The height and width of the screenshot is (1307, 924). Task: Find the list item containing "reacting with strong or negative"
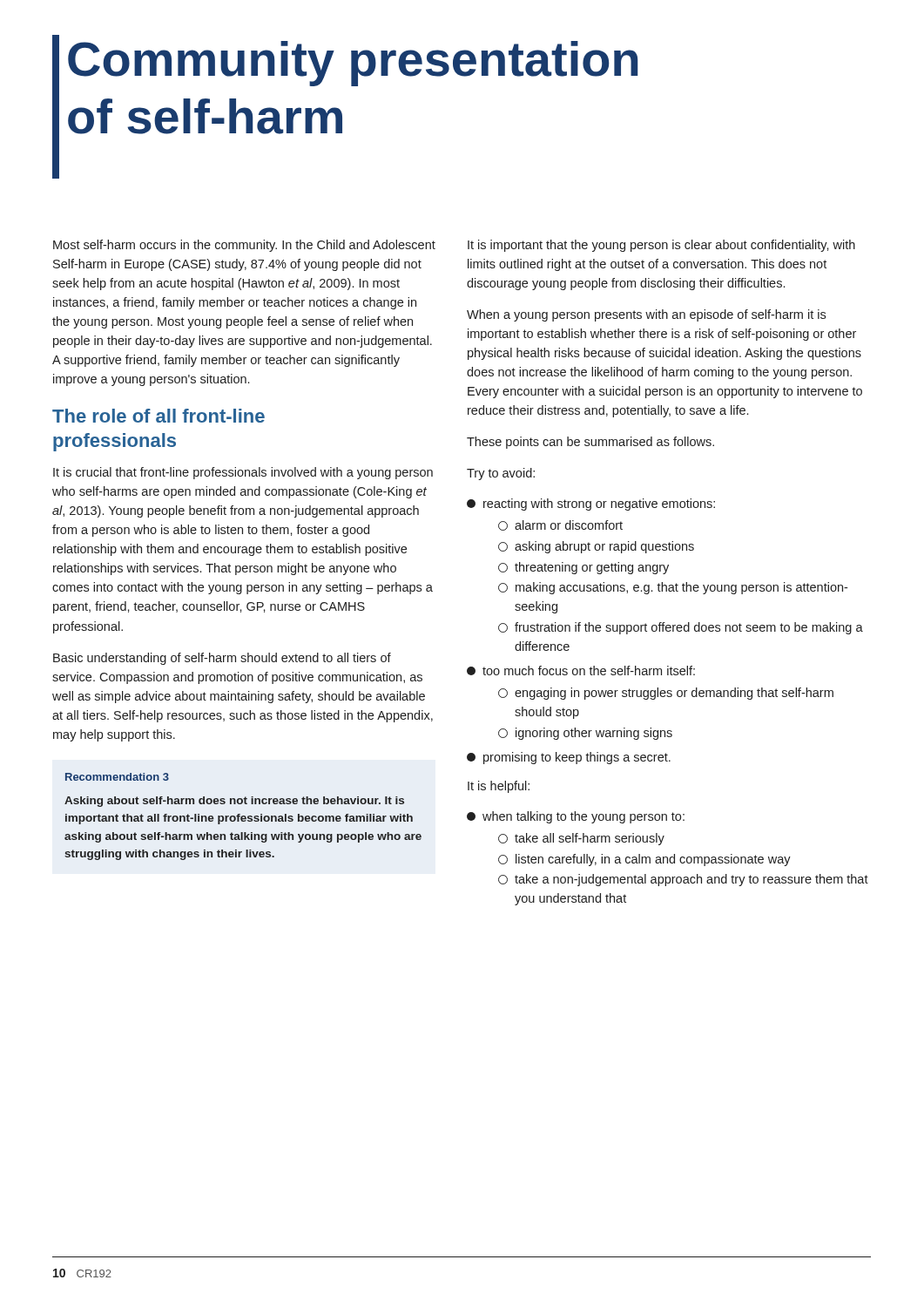click(x=669, y=631)
